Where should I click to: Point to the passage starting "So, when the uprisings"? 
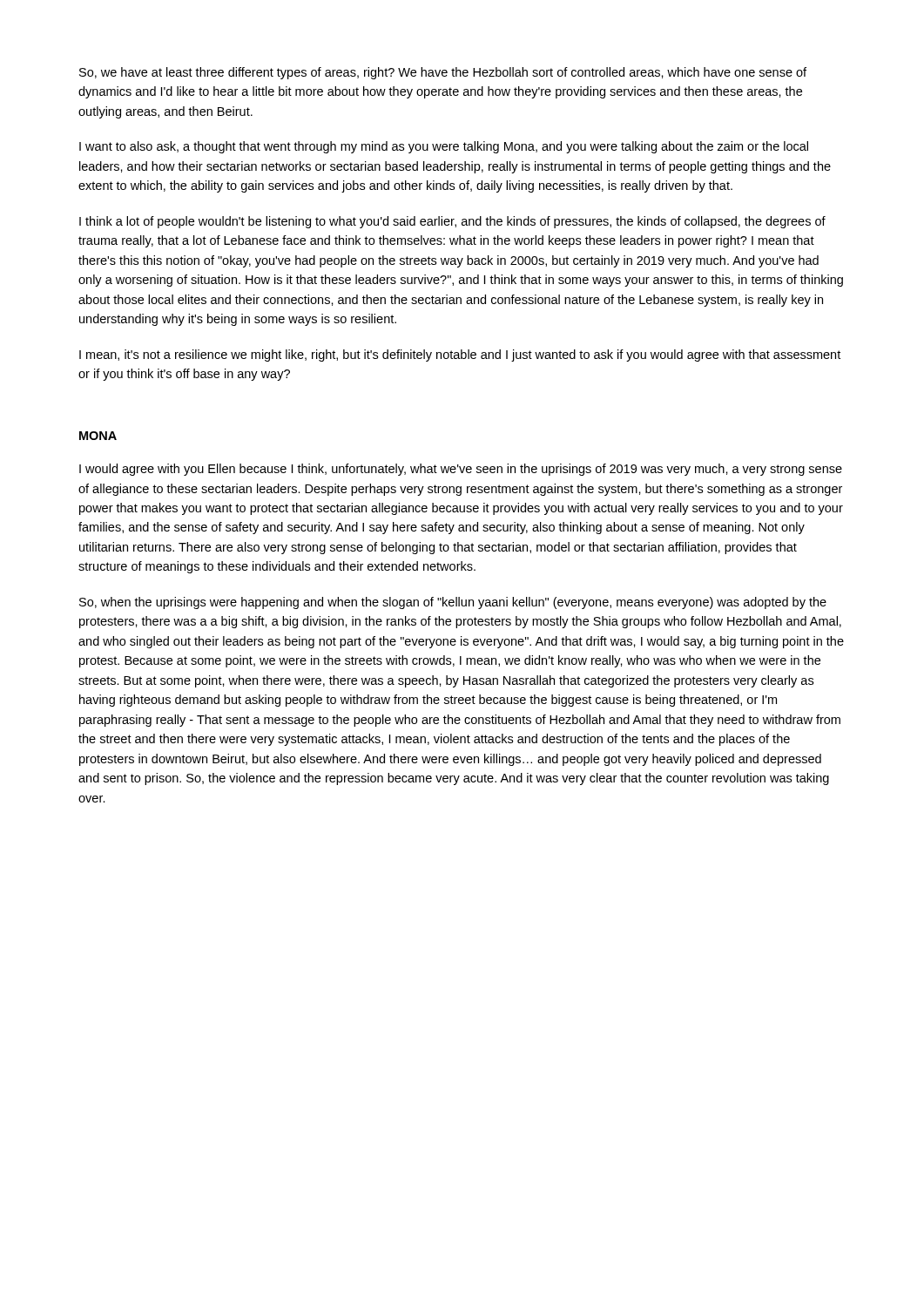(x=461, y=700)
